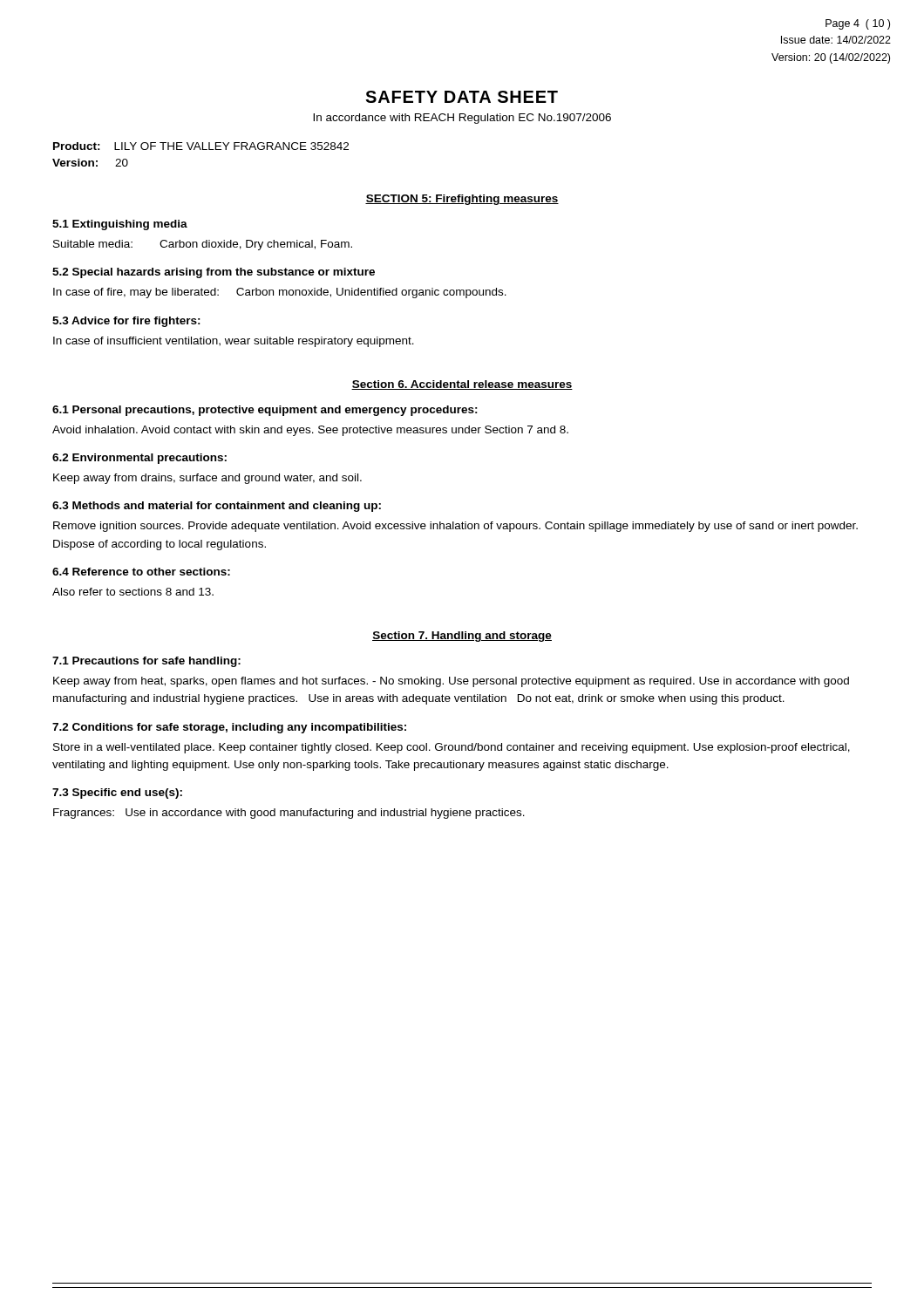Locate the passage starting "6.4 Reference to other sections:"
924x1308 pixels.
(142, 571)
